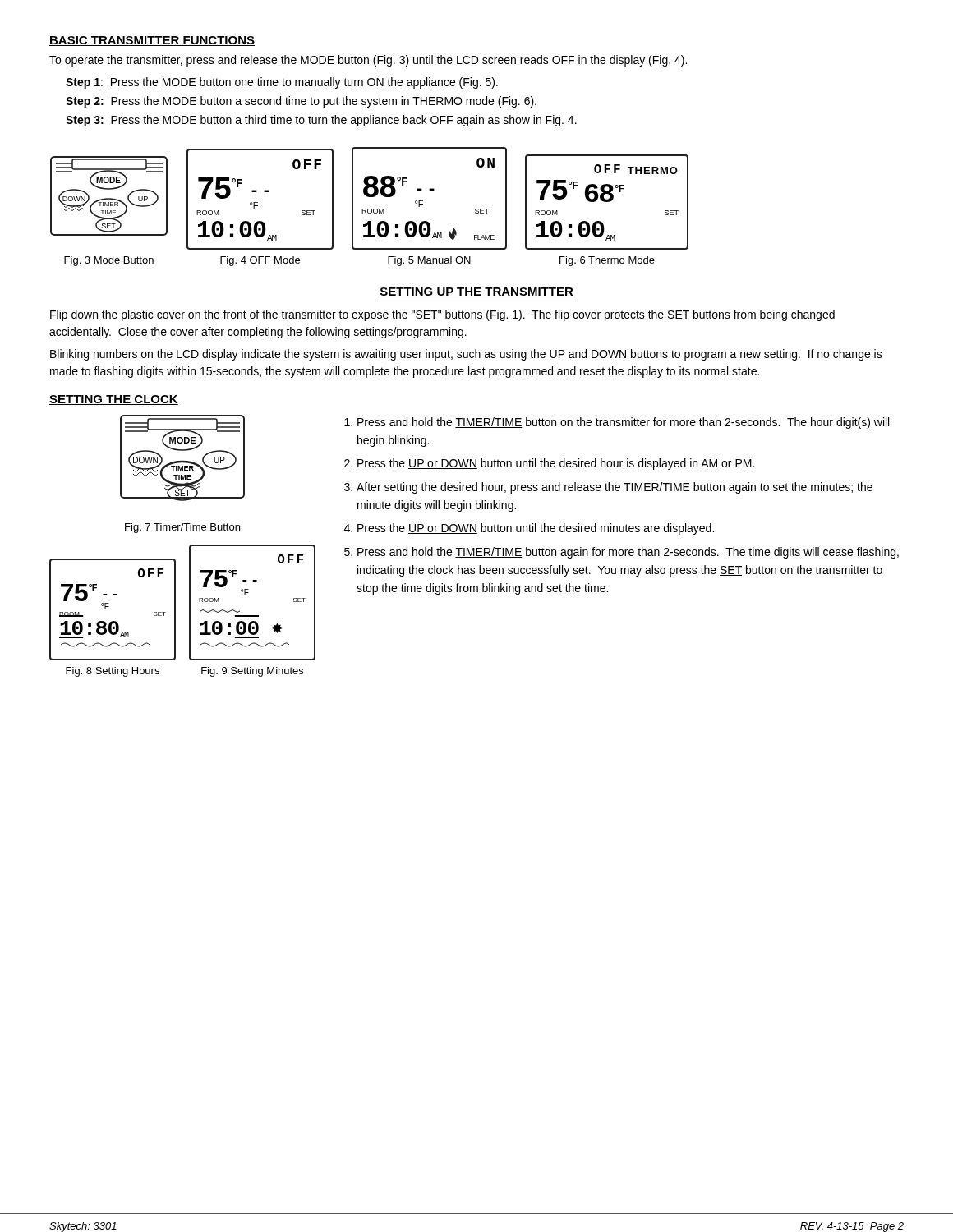953x1232 pixels.
Task: Find the block on this page that starts "Step 2: Press the"
Action: pos(302,101)
